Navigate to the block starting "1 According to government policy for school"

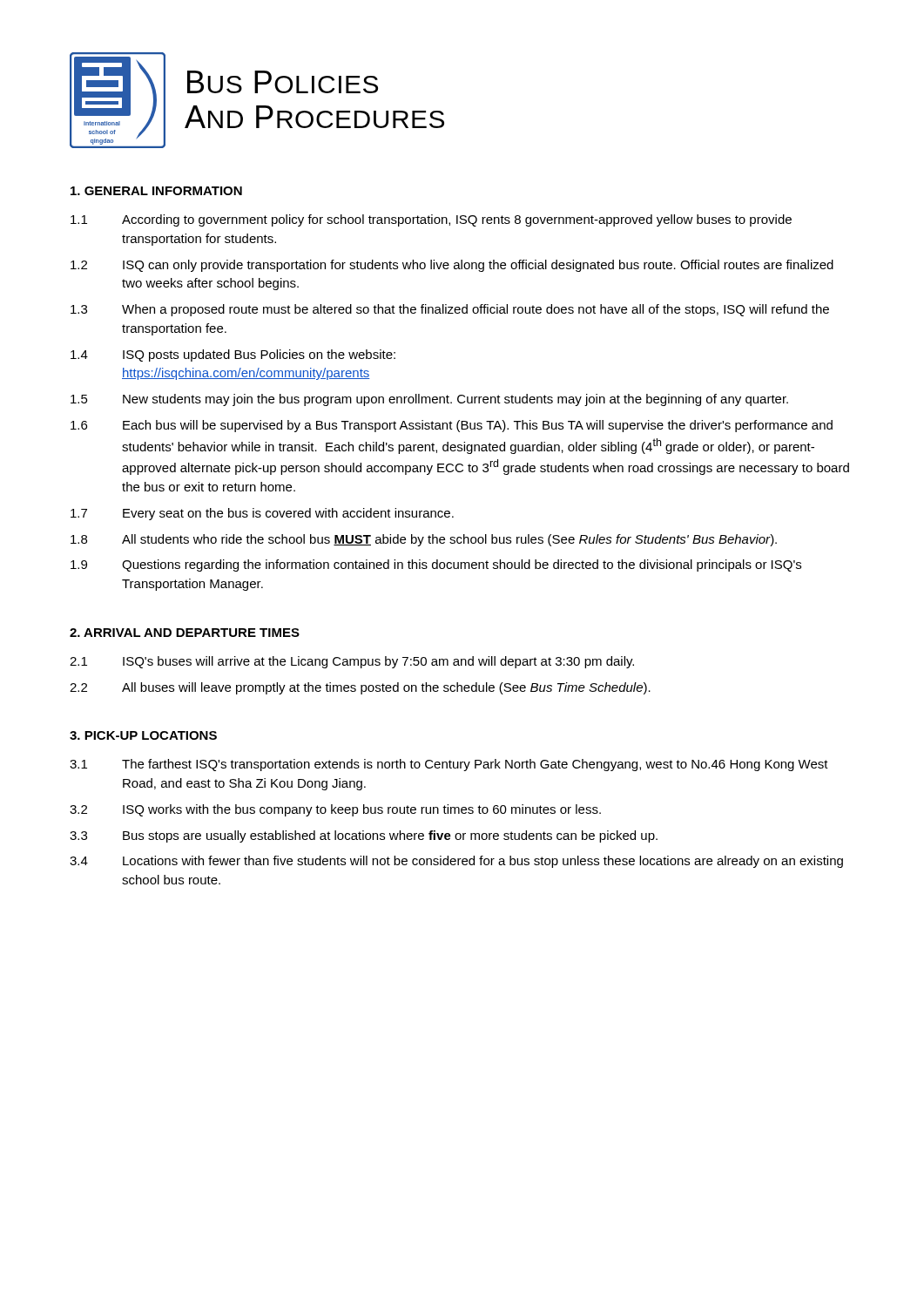tap(462, 232)
